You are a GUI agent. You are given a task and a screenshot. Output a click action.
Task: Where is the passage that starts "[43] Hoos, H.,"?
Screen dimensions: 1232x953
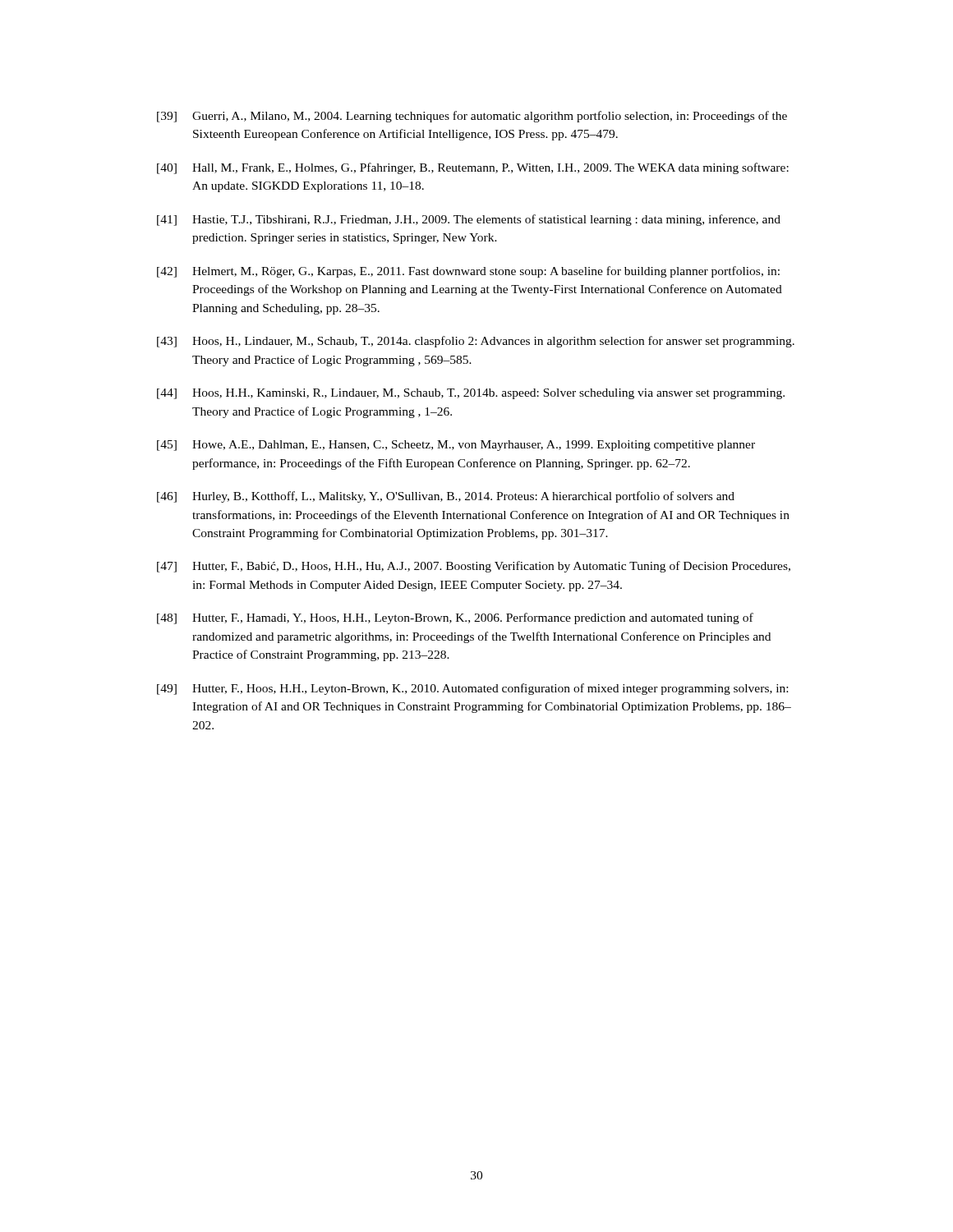tap(476, 350)
